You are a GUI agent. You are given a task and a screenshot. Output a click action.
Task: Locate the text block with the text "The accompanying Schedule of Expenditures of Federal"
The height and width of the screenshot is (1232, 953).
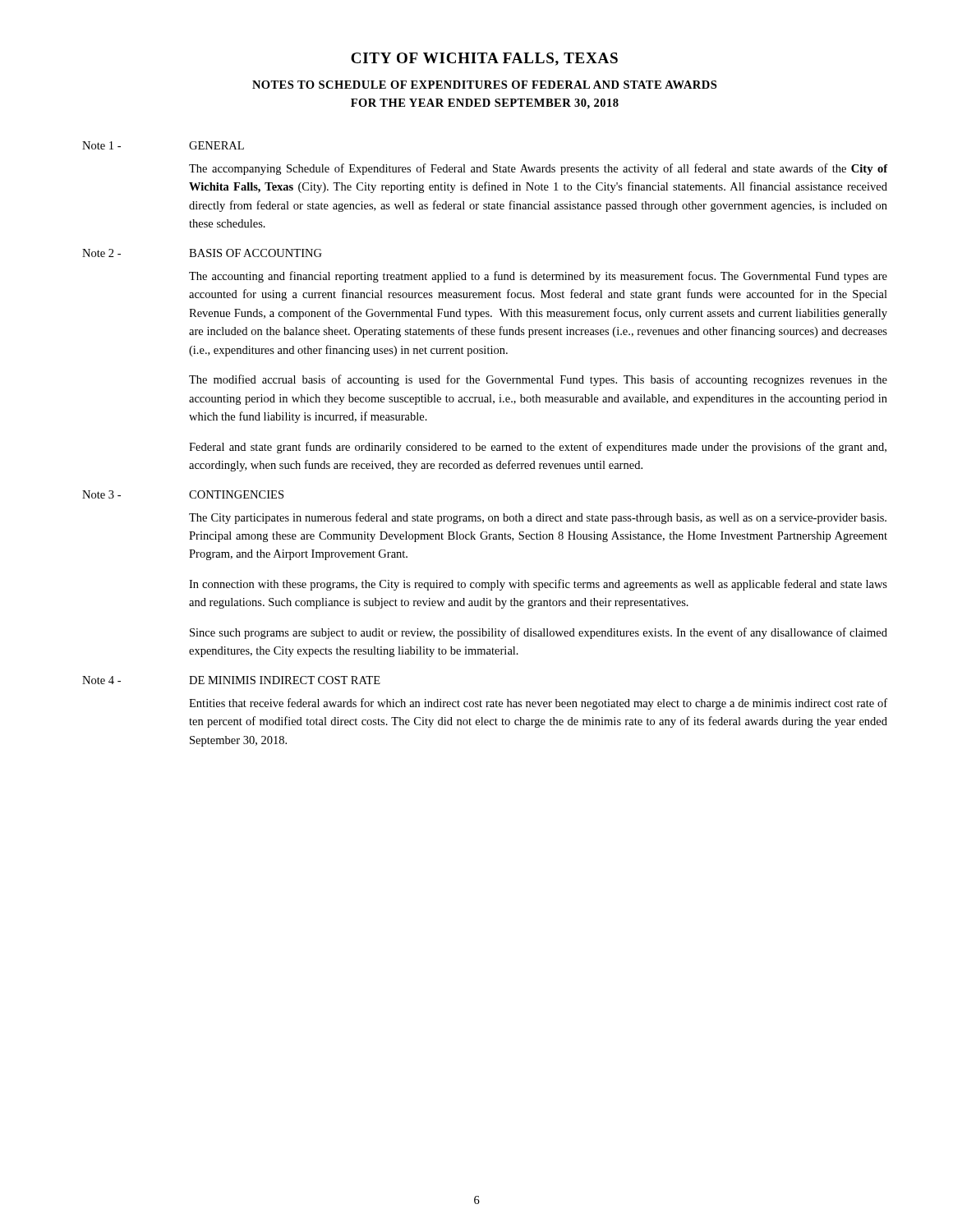pyautogui.click(x=538, y=196)
